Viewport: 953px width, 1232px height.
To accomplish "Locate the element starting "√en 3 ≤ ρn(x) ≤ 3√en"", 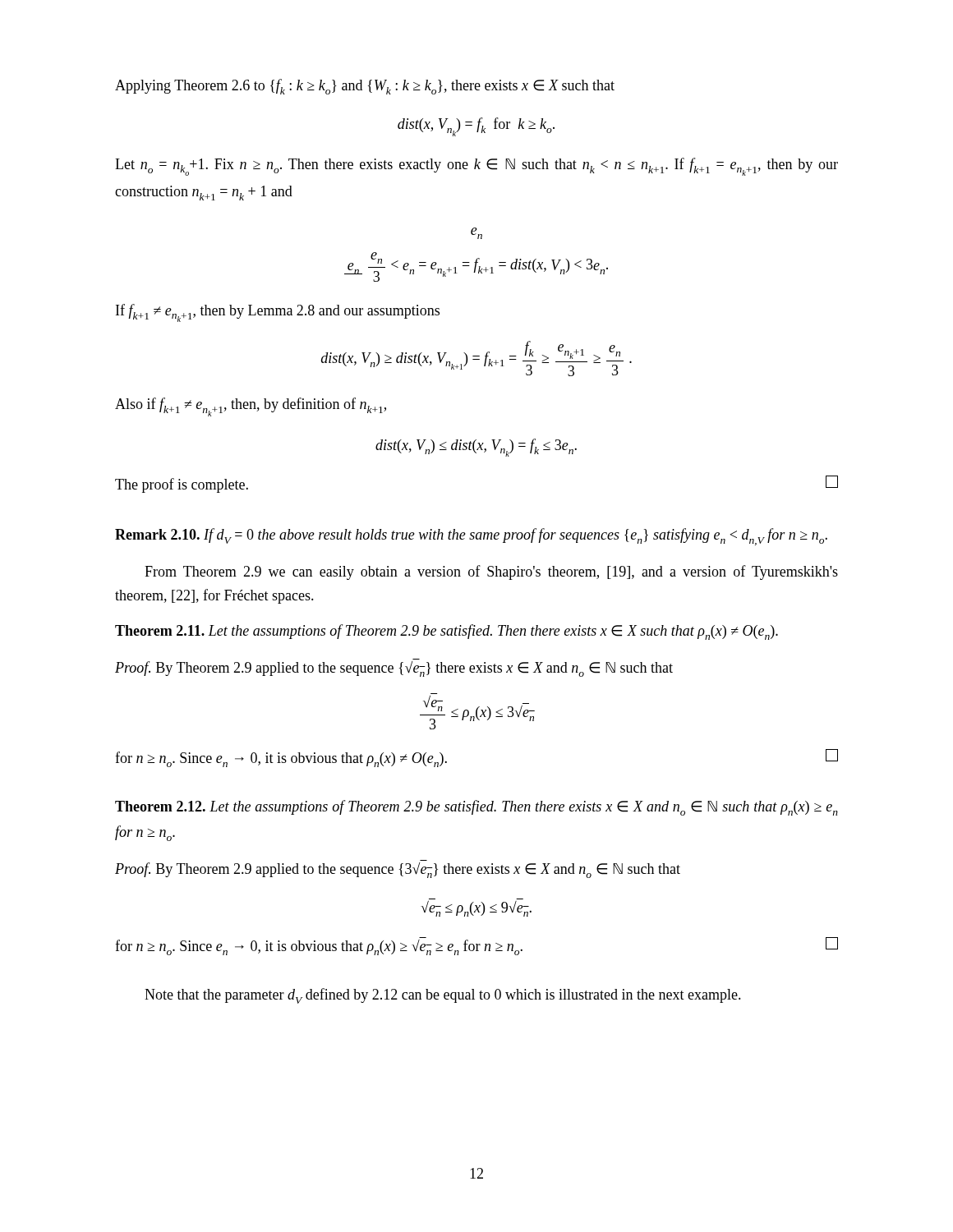I will (476, 714).
